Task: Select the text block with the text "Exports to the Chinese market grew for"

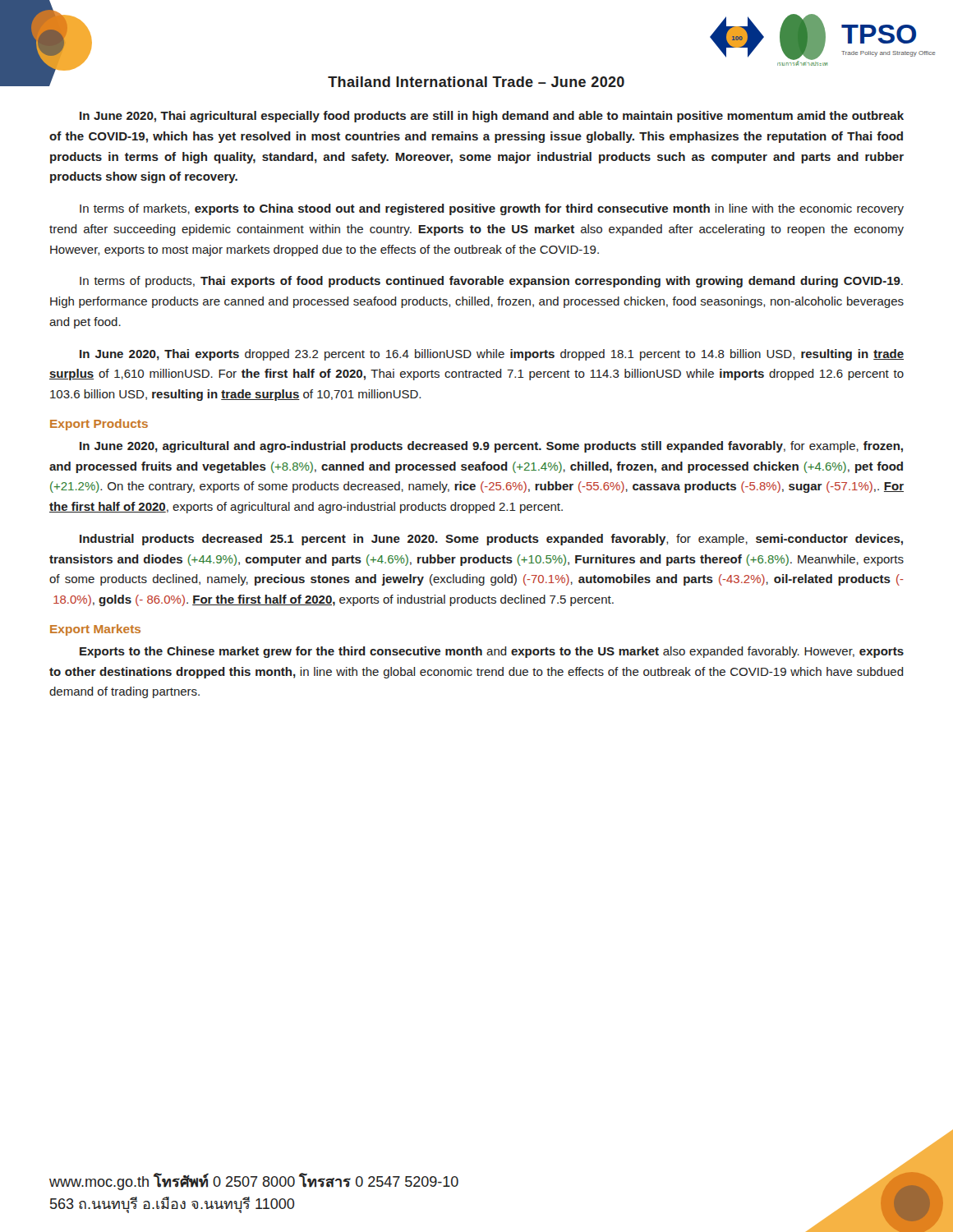Action: 476,671
